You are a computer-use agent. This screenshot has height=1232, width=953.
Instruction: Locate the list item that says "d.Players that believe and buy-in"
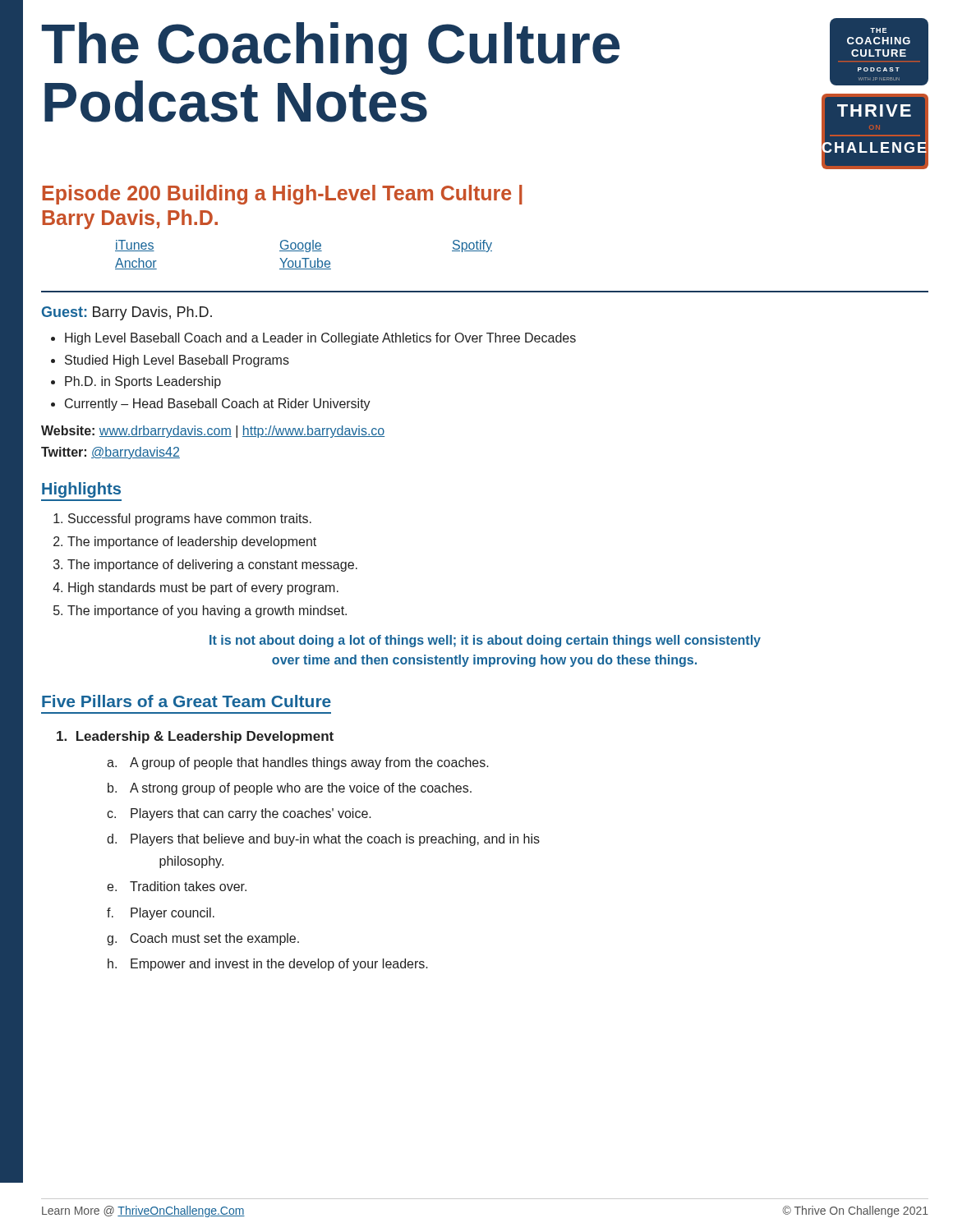[x=323, y=850]
